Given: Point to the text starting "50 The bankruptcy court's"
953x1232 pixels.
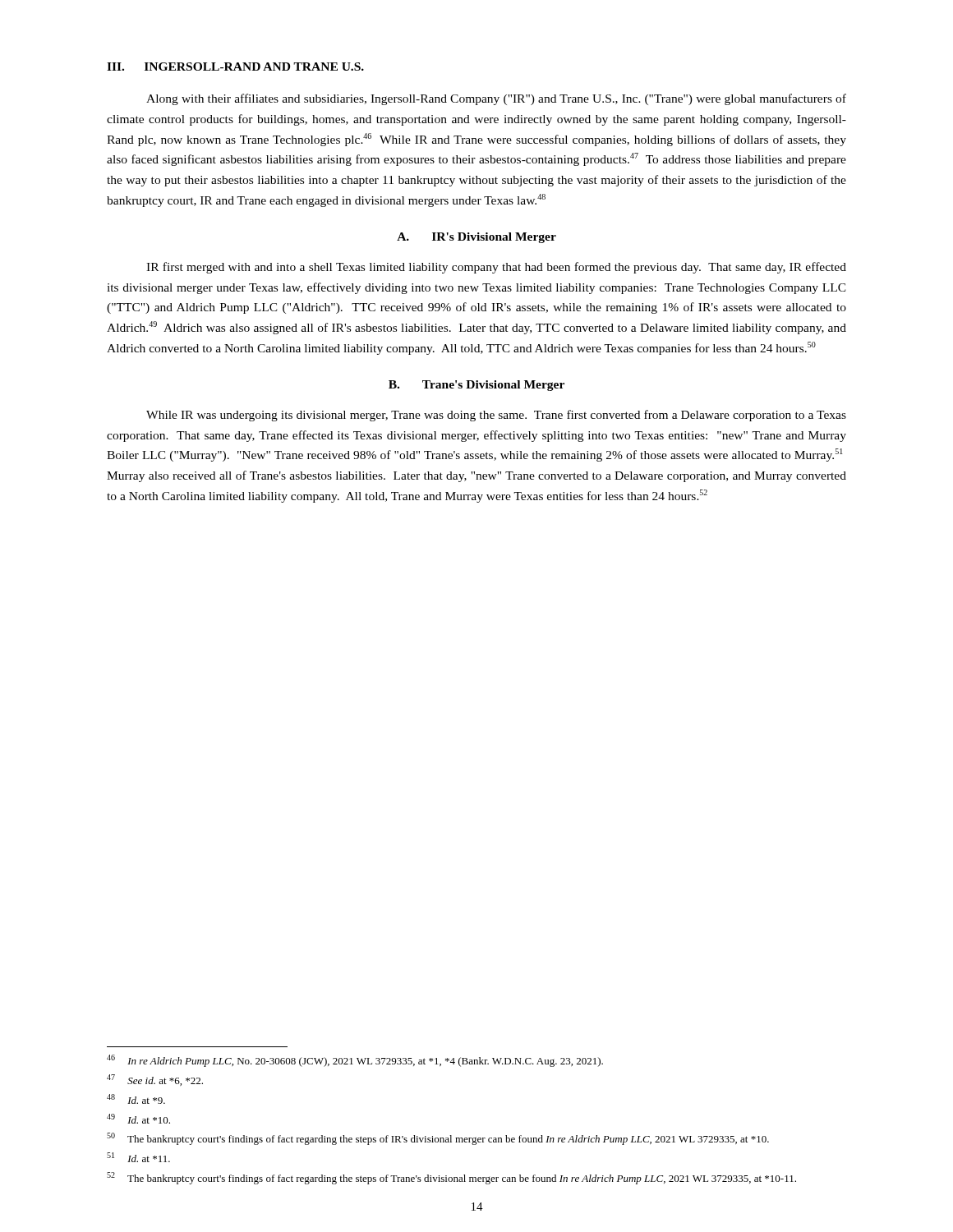Looking at the screenshot, I should 474,1140.
